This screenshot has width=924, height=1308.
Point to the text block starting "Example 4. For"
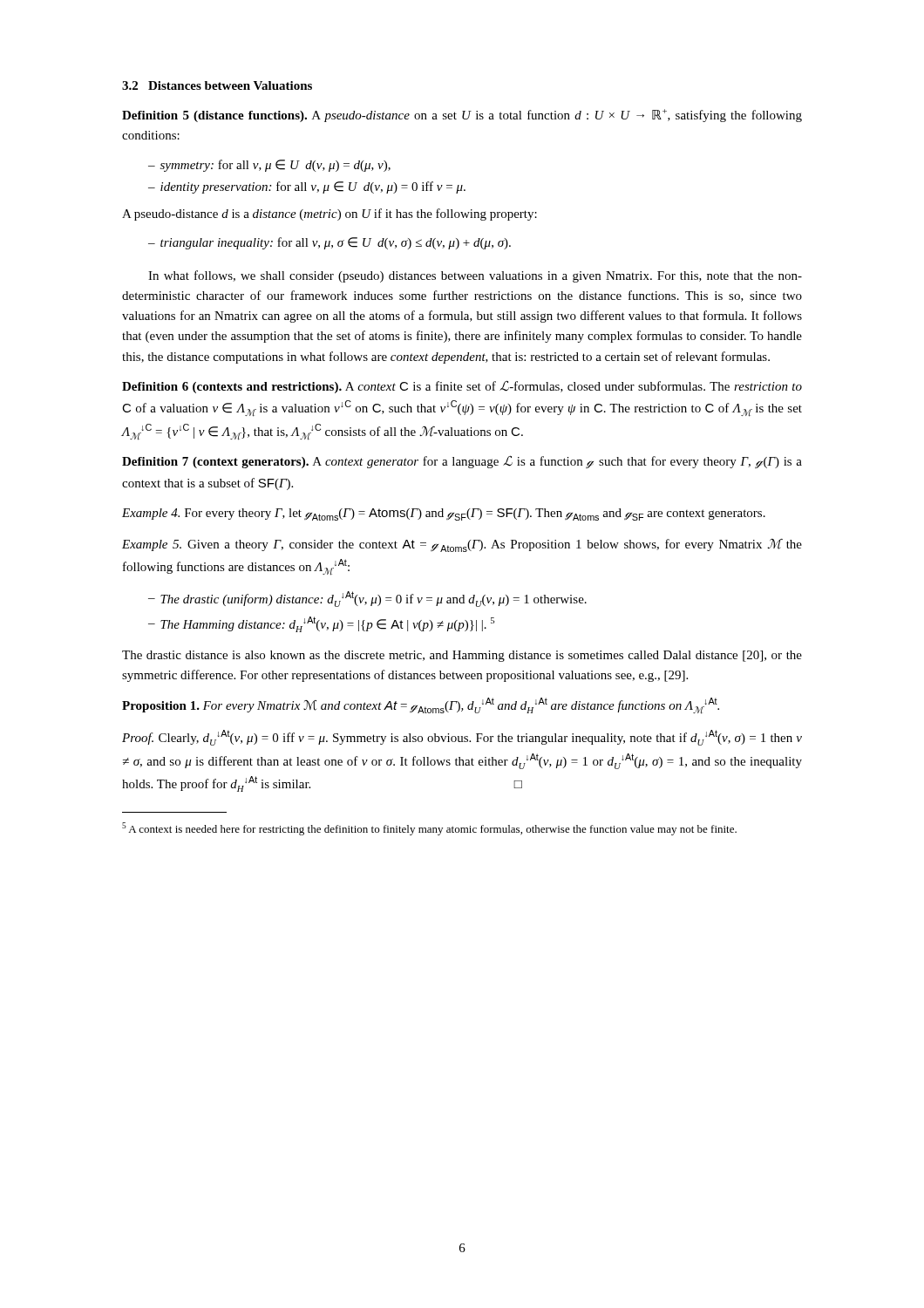click(444, 514)
